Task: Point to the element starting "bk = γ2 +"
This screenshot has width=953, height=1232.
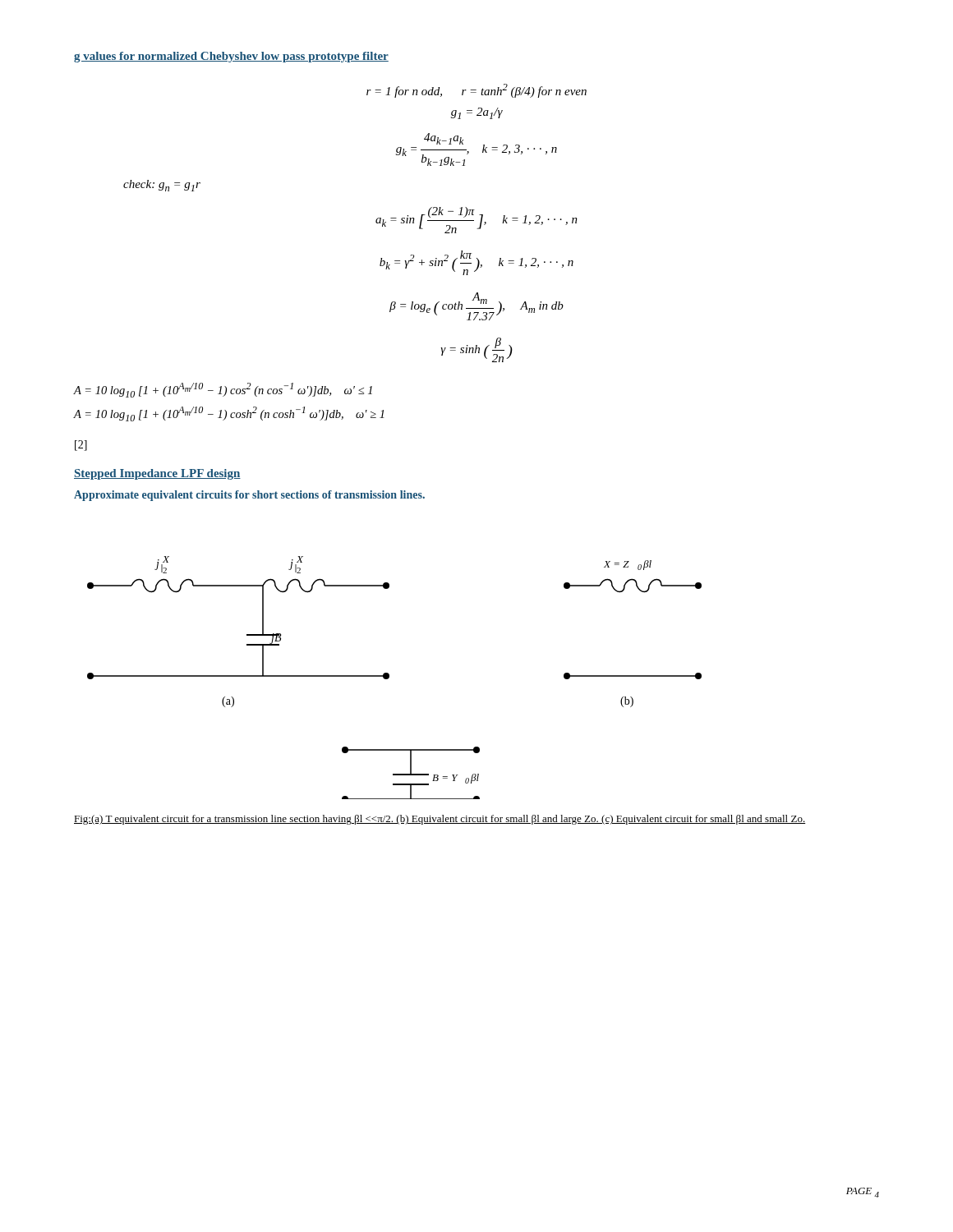Action: 476,263
